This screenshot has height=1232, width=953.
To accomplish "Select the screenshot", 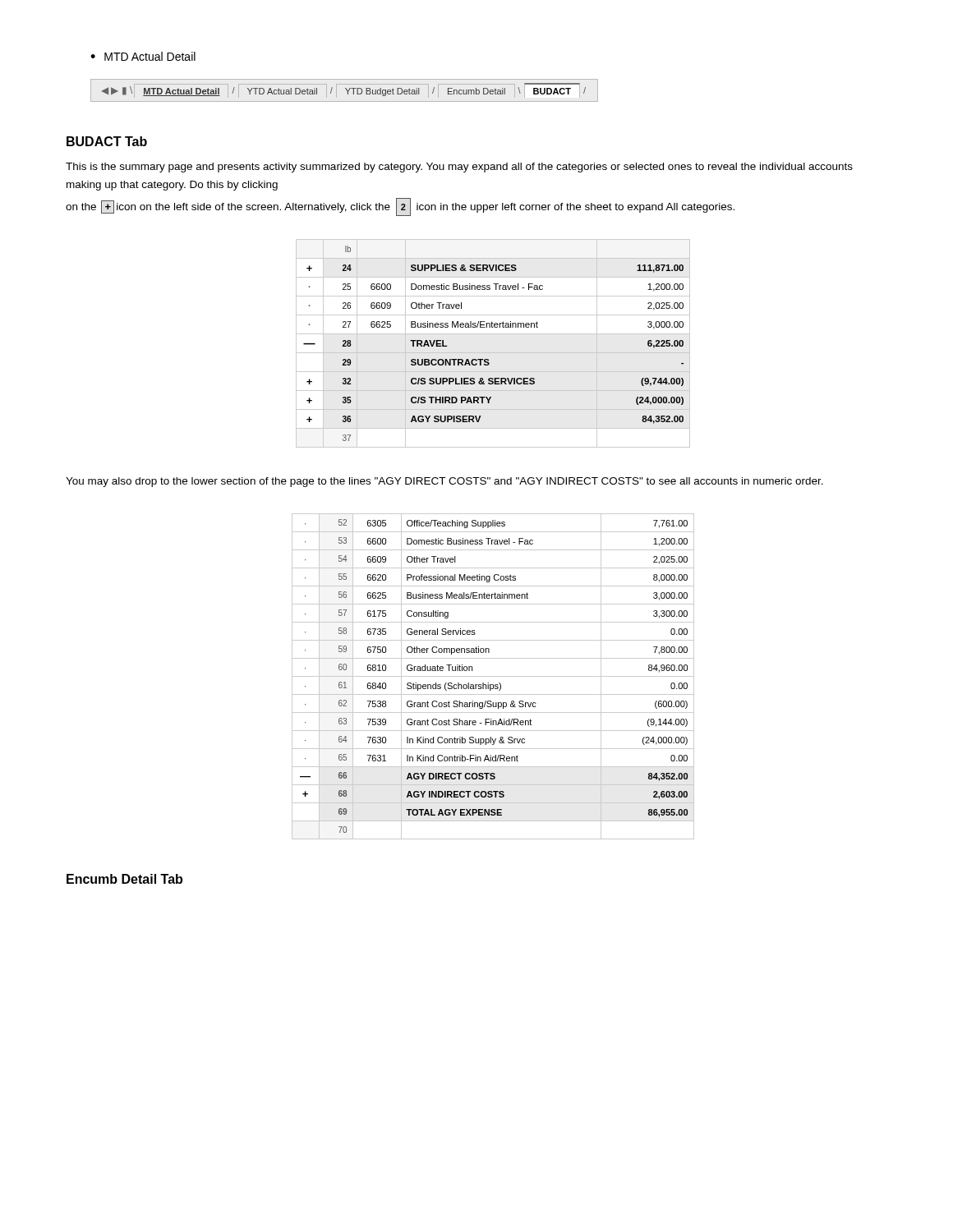I will click(x=489, y=90).
